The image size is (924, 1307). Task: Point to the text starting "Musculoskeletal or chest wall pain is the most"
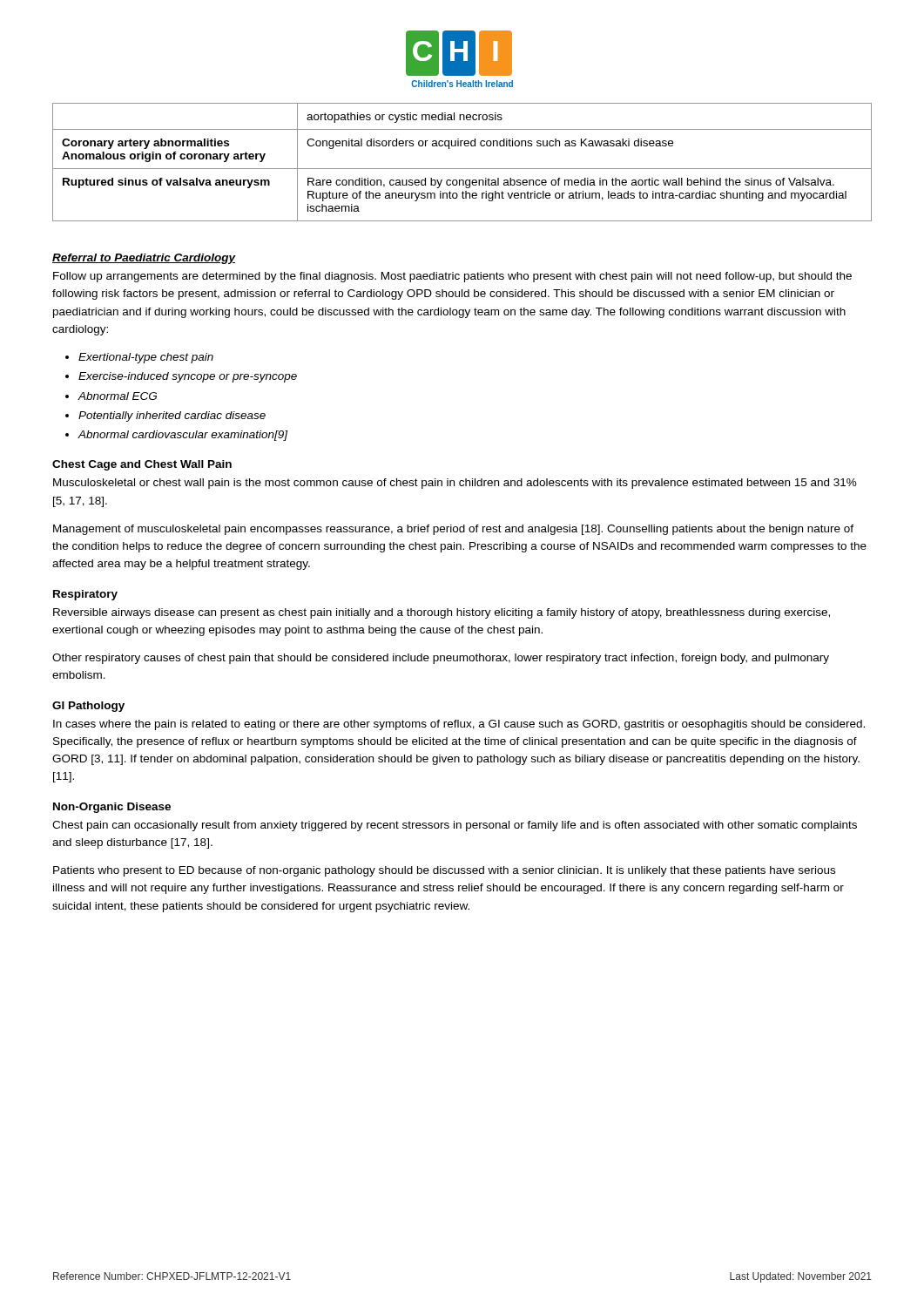pyautogui.click(x=455, y=491)
